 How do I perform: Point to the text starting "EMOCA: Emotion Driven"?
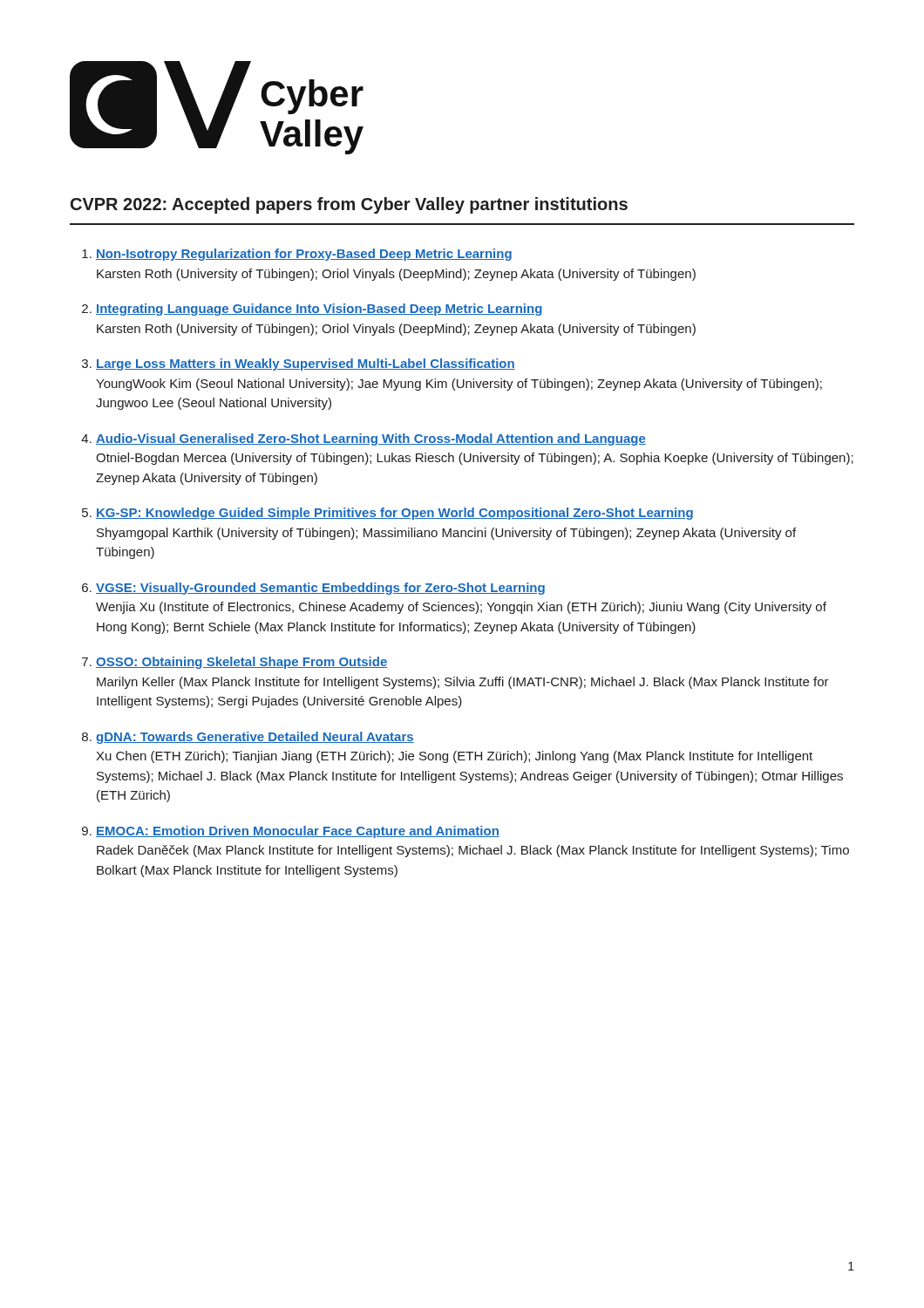[x=473, y=850]
